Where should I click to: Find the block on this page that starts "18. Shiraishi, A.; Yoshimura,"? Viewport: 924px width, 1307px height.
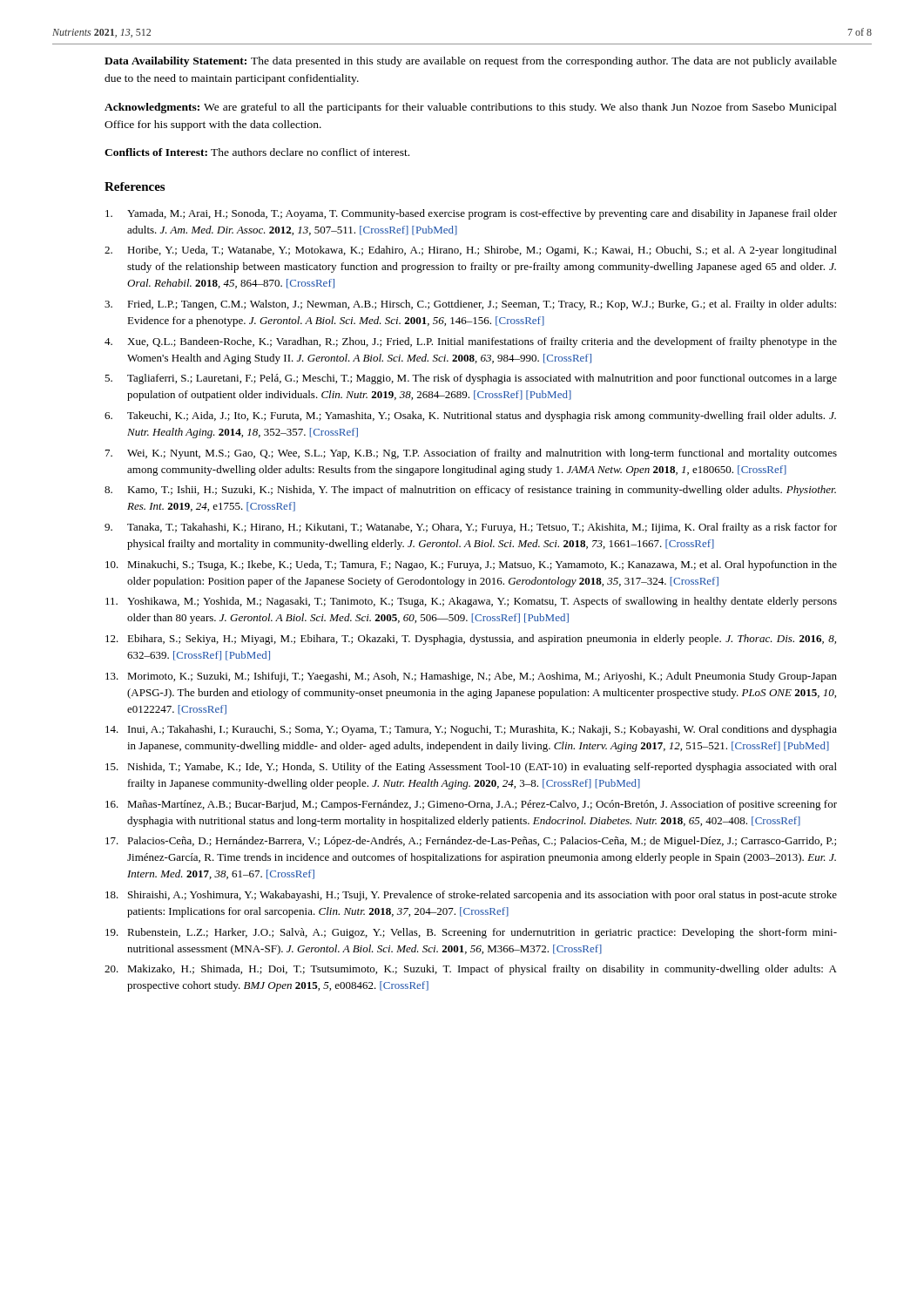(x=471, y=903)
